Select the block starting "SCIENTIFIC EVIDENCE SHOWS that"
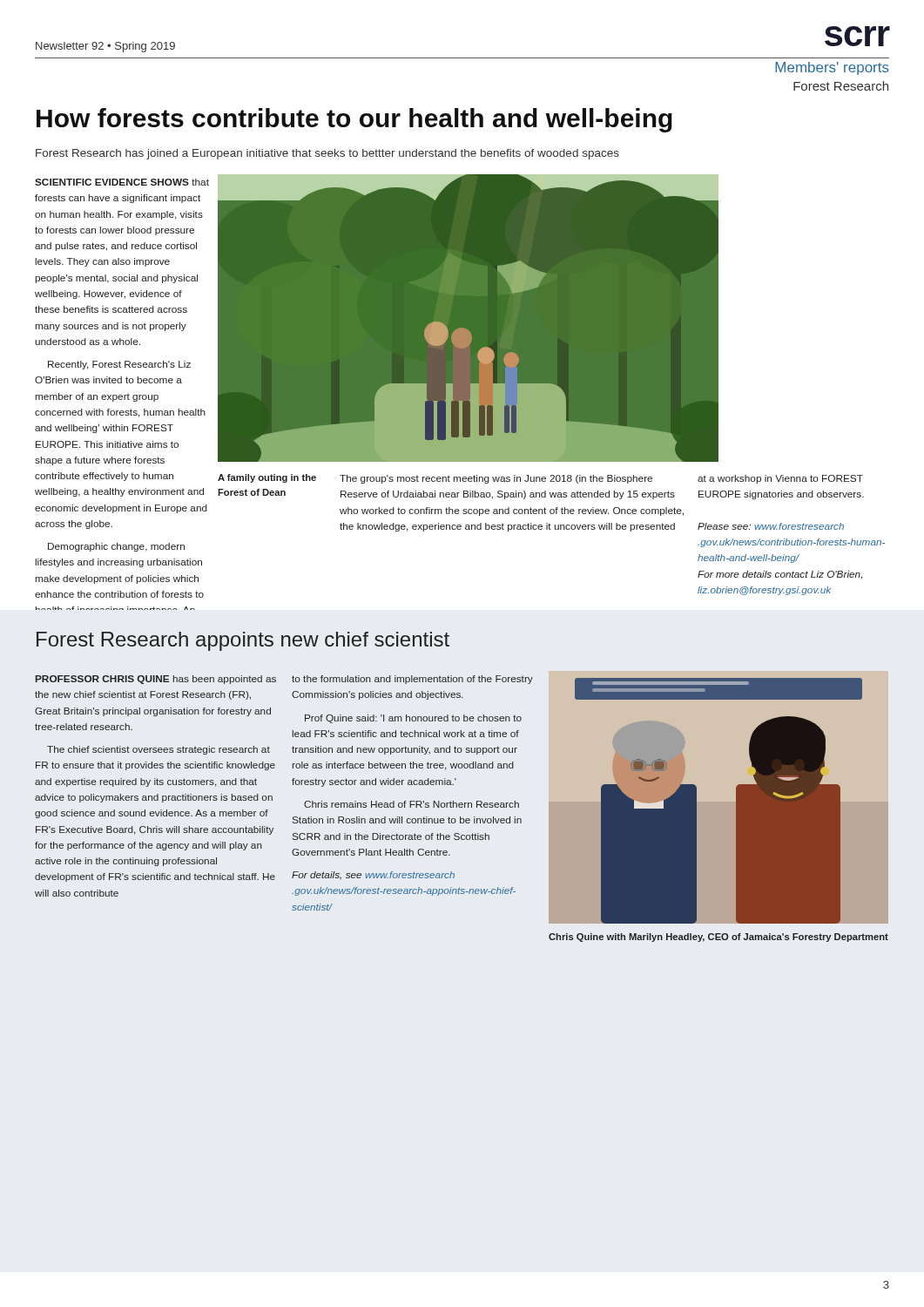 coord(122,476)
